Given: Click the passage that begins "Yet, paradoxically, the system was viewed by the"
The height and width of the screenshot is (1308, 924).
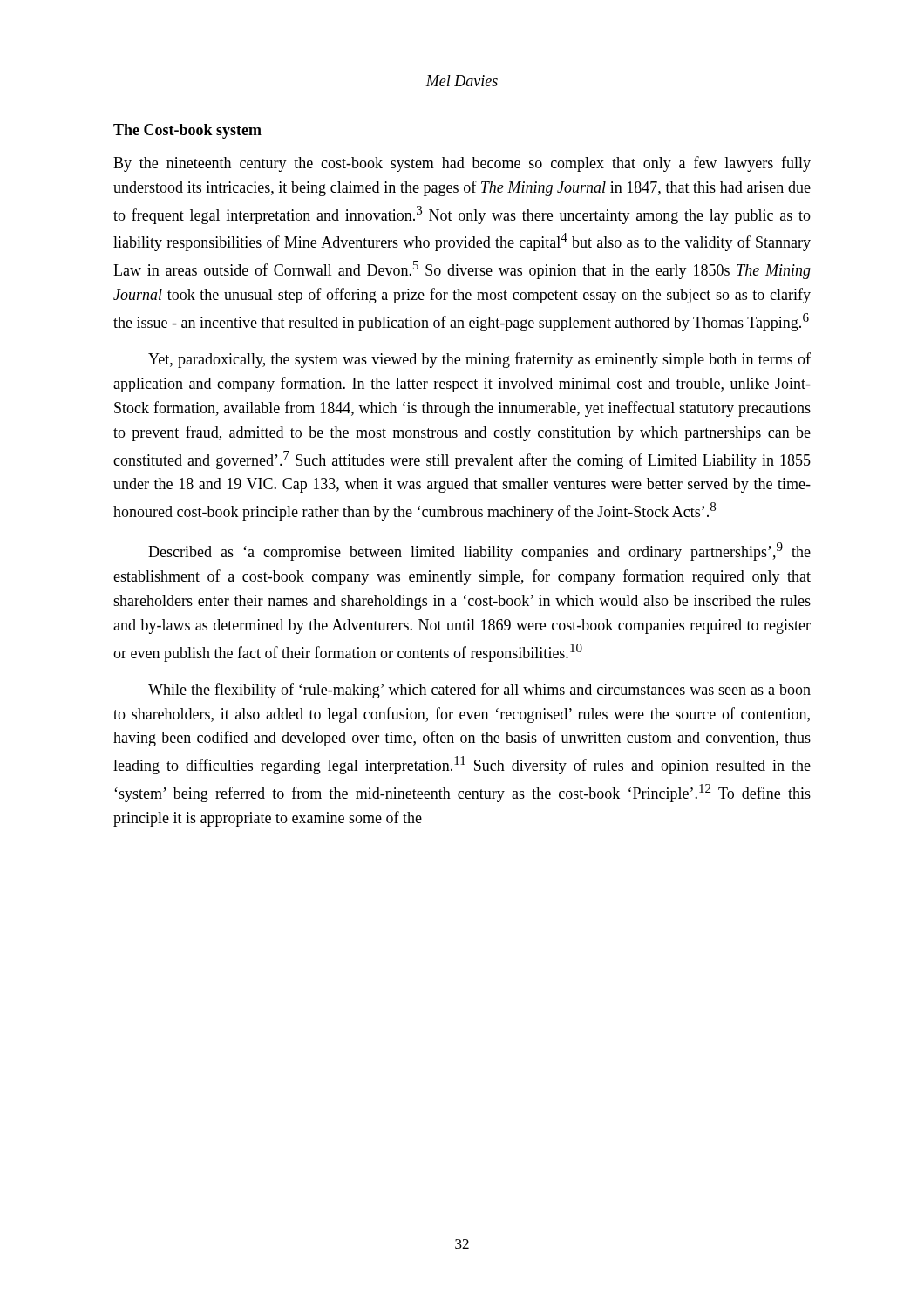Looking at the screenshot, I should (x=462, y=436).
